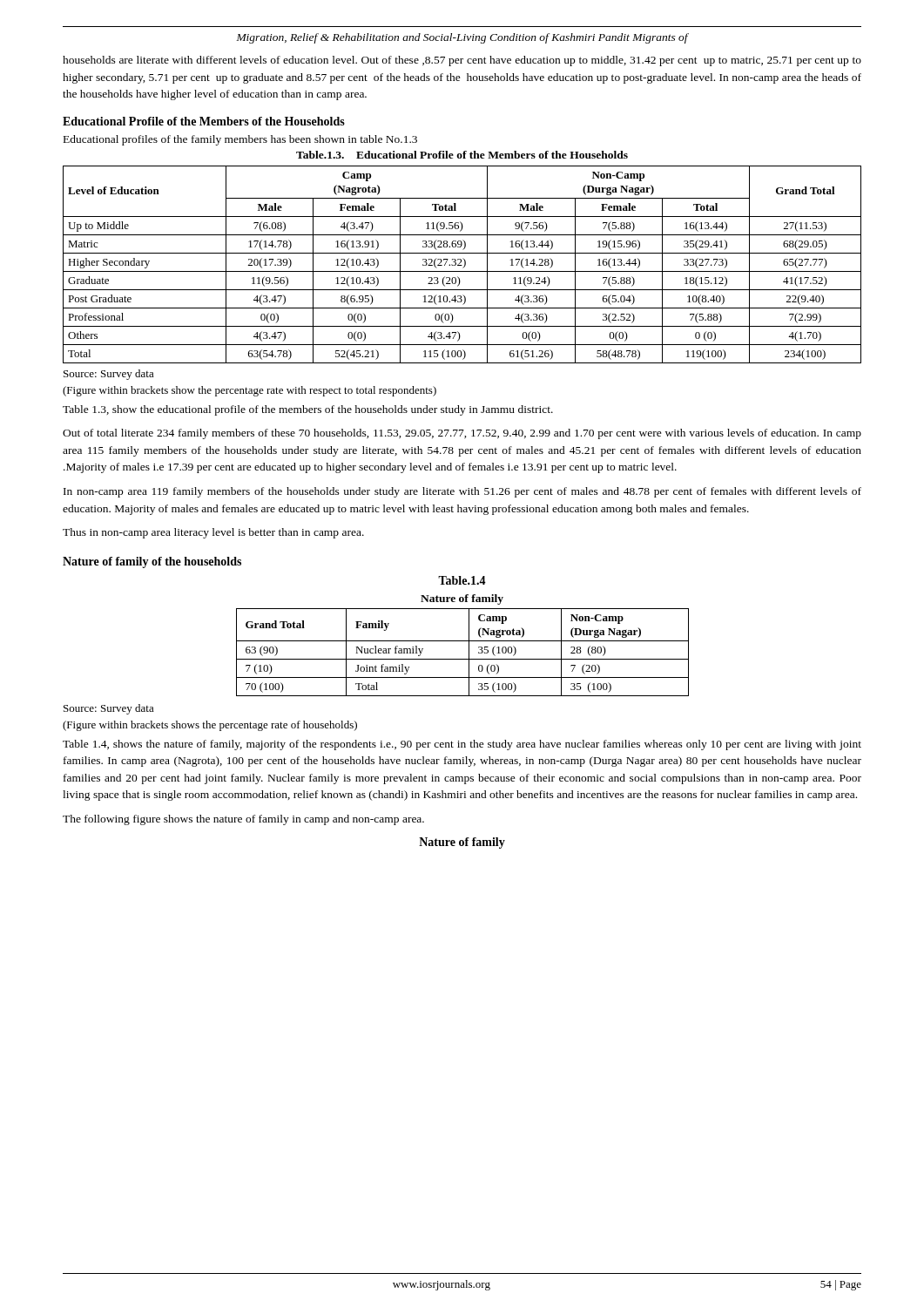Click on the text block starting "Educational Profile of the Members of"
Screen dimensions: 1307x924
204,121
